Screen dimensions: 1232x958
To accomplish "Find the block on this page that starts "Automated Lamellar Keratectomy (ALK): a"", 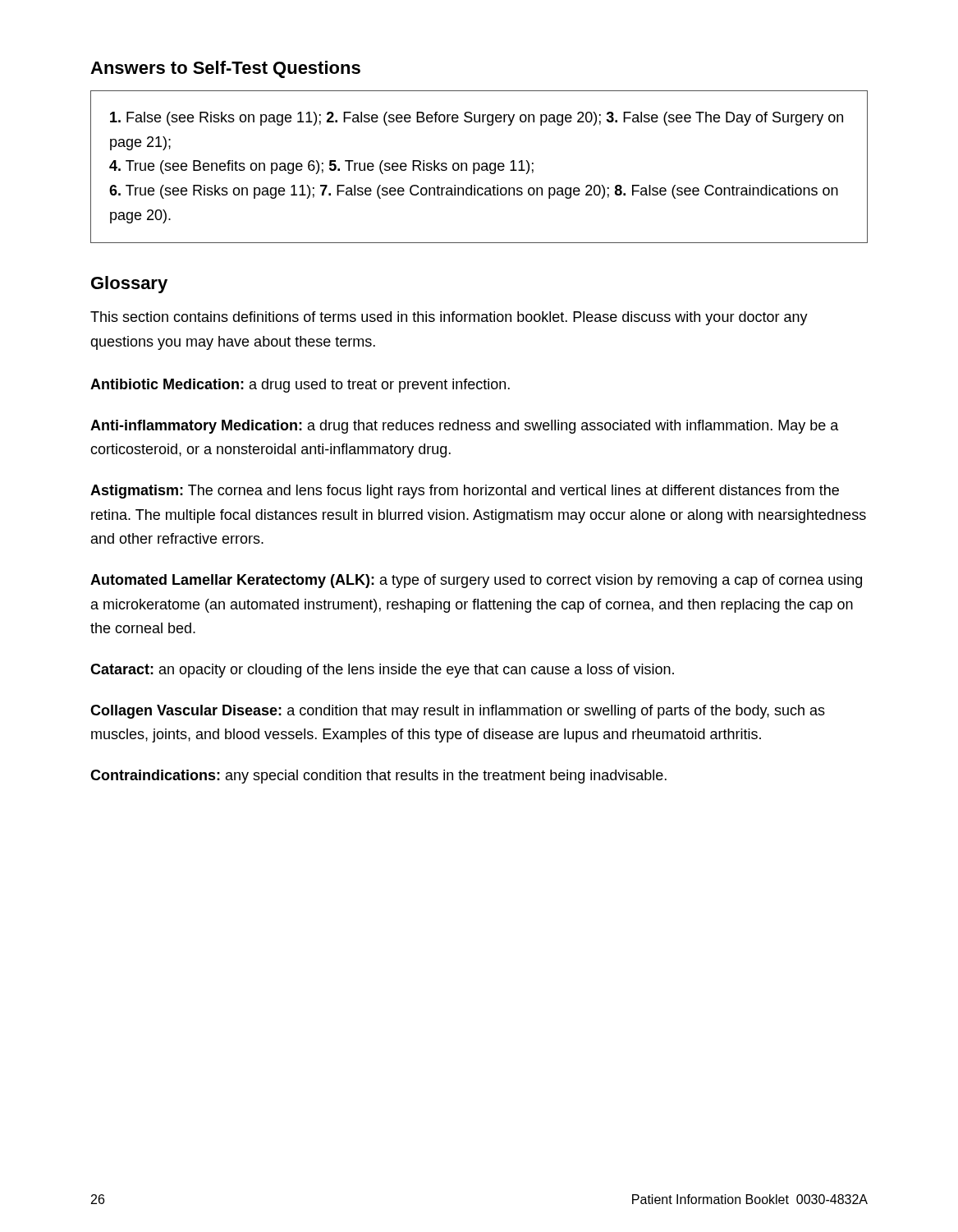I will 477,604.
